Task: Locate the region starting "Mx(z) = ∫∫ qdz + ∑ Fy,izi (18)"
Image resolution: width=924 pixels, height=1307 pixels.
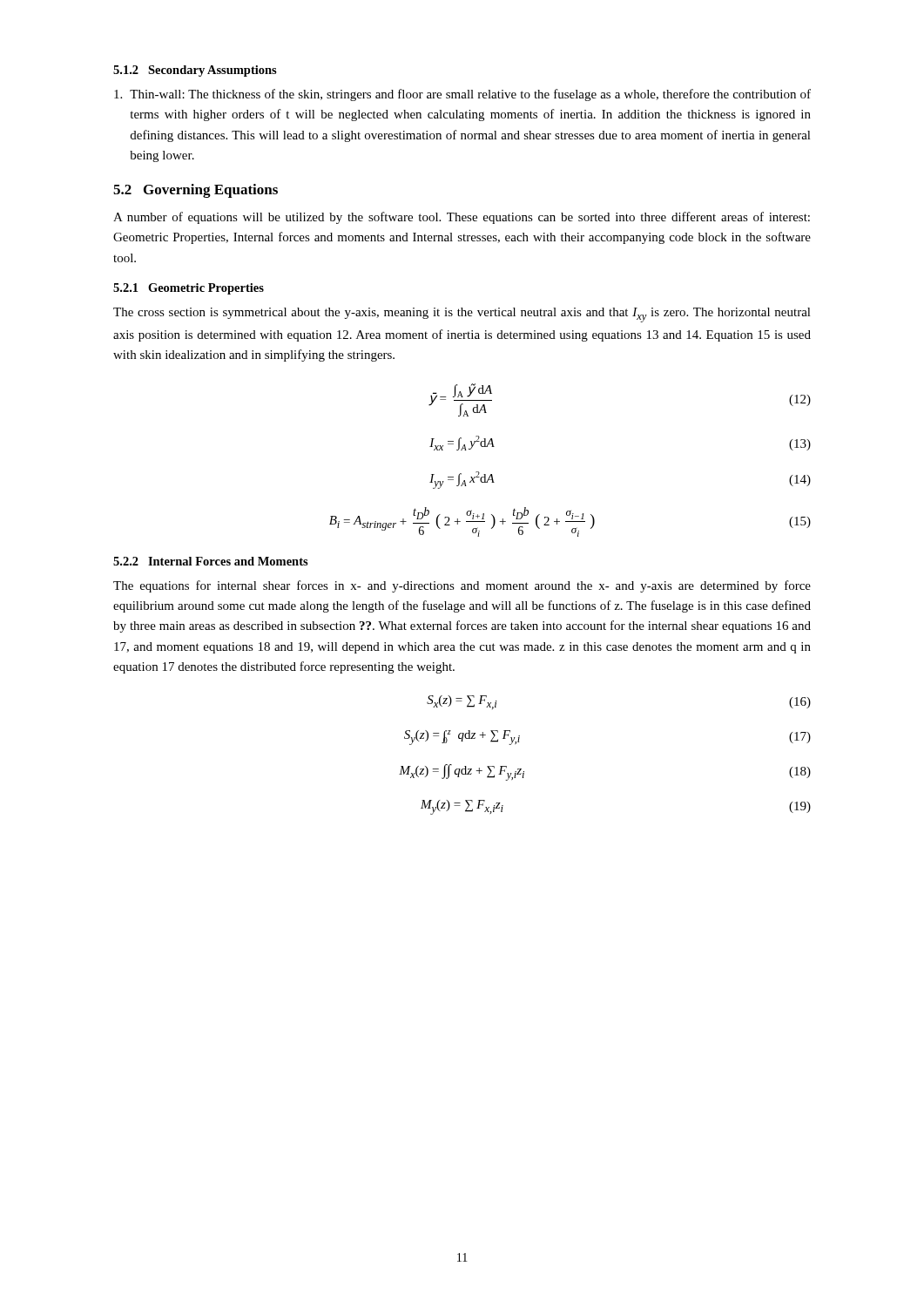Action: tap(462, 772)
